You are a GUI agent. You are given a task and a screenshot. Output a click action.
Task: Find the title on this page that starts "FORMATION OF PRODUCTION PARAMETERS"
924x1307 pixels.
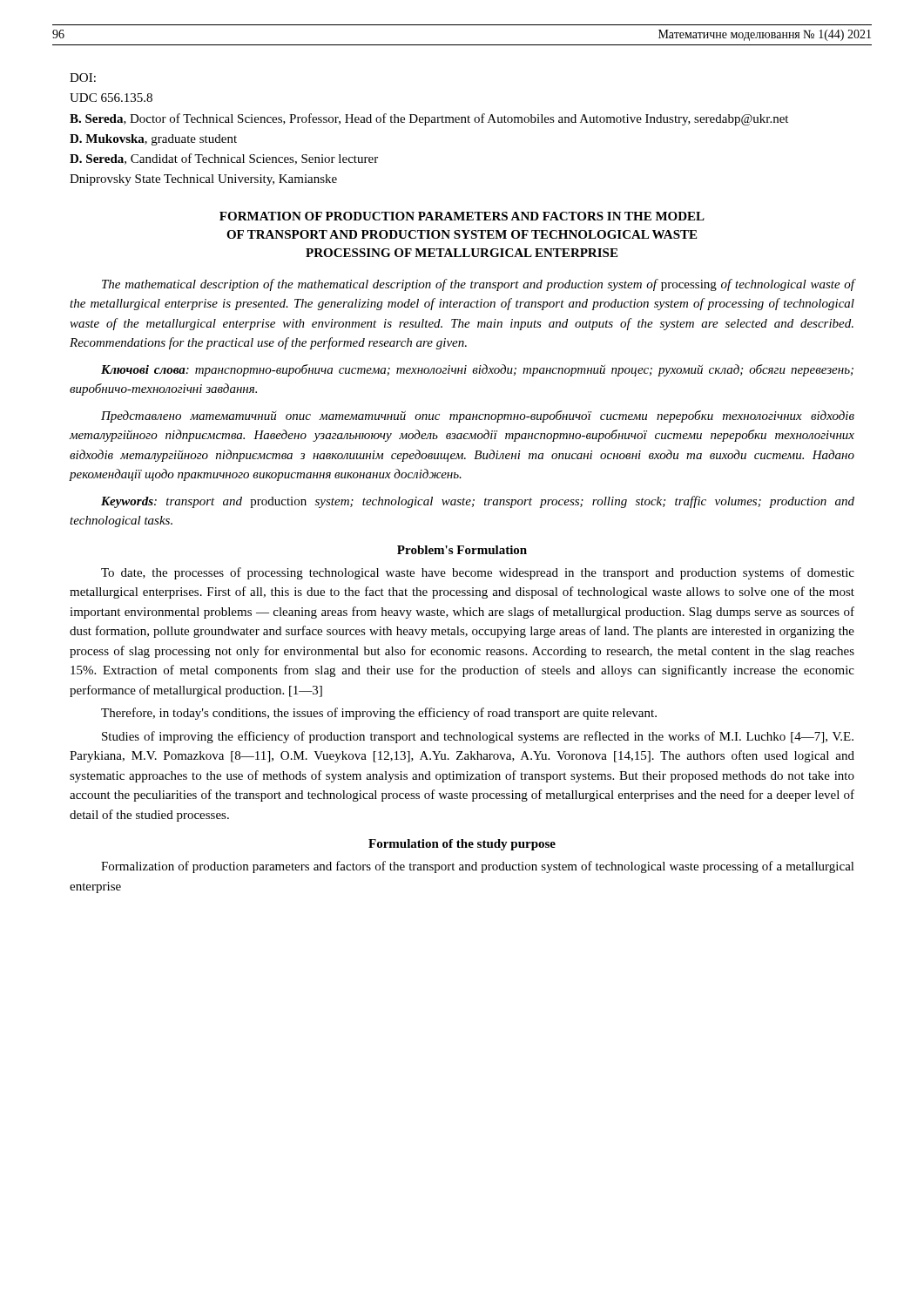pyautogui.click(x=462, y=234)
